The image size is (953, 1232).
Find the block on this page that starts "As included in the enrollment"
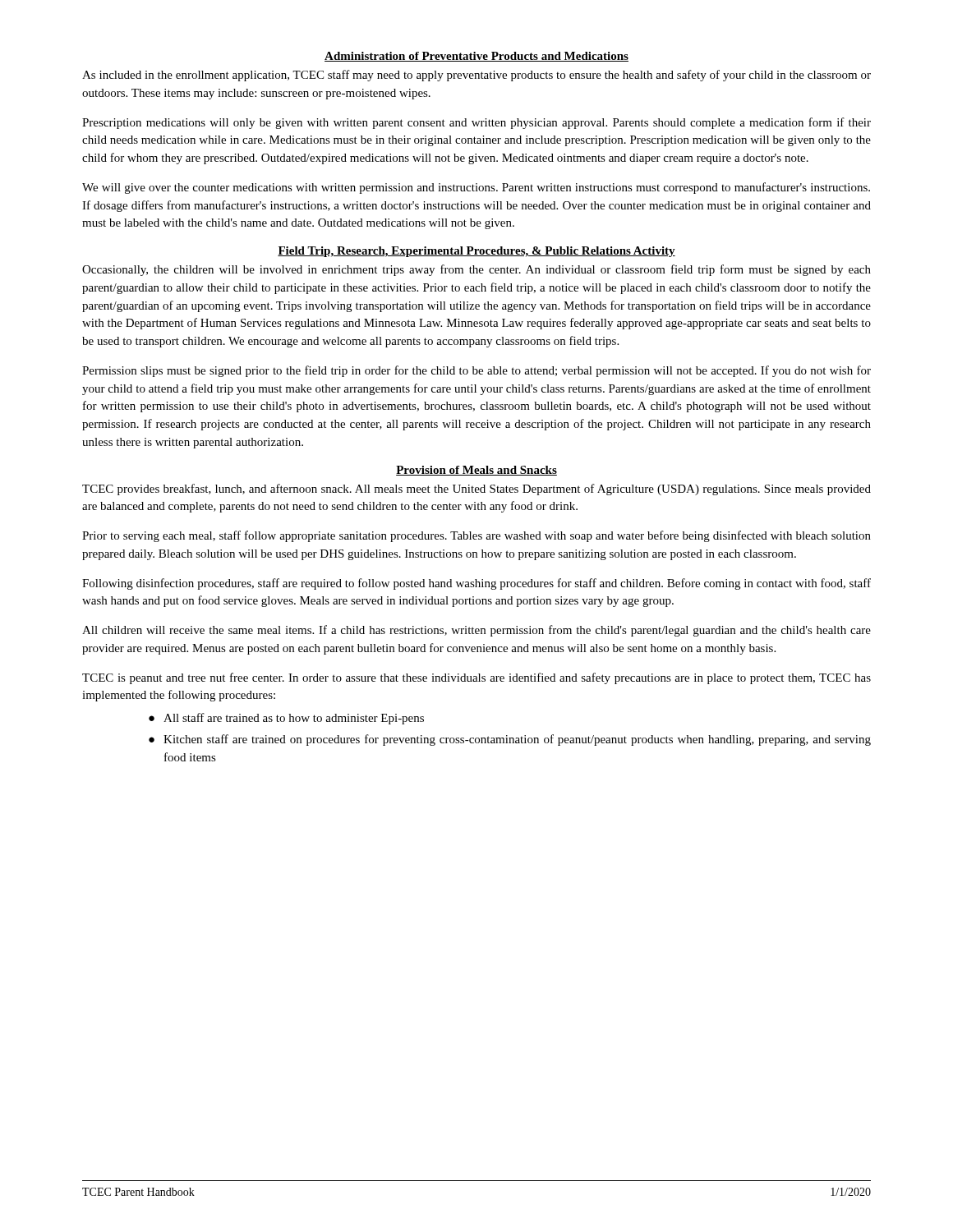click(476, 84)
